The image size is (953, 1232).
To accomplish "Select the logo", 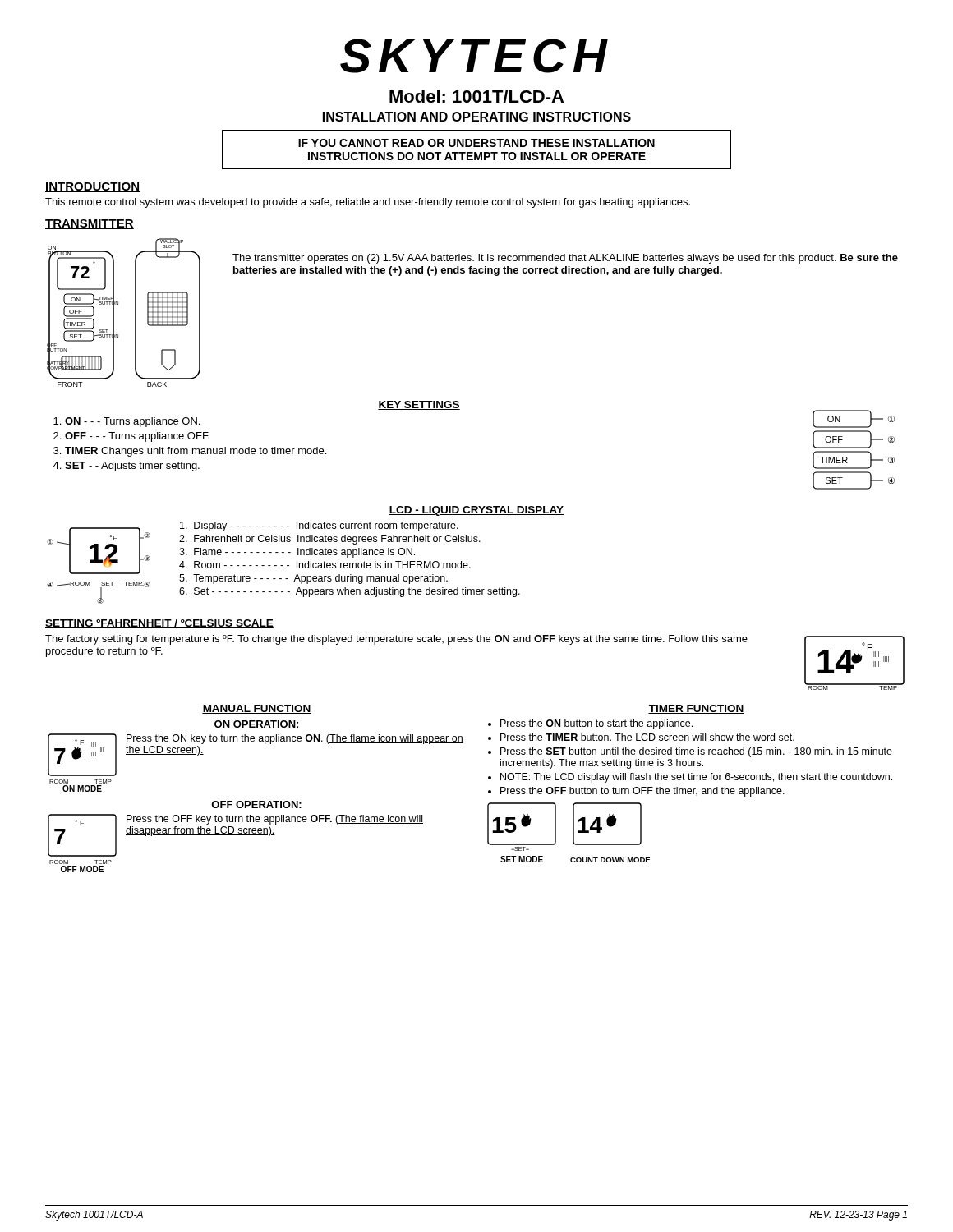I will [476, 54].
